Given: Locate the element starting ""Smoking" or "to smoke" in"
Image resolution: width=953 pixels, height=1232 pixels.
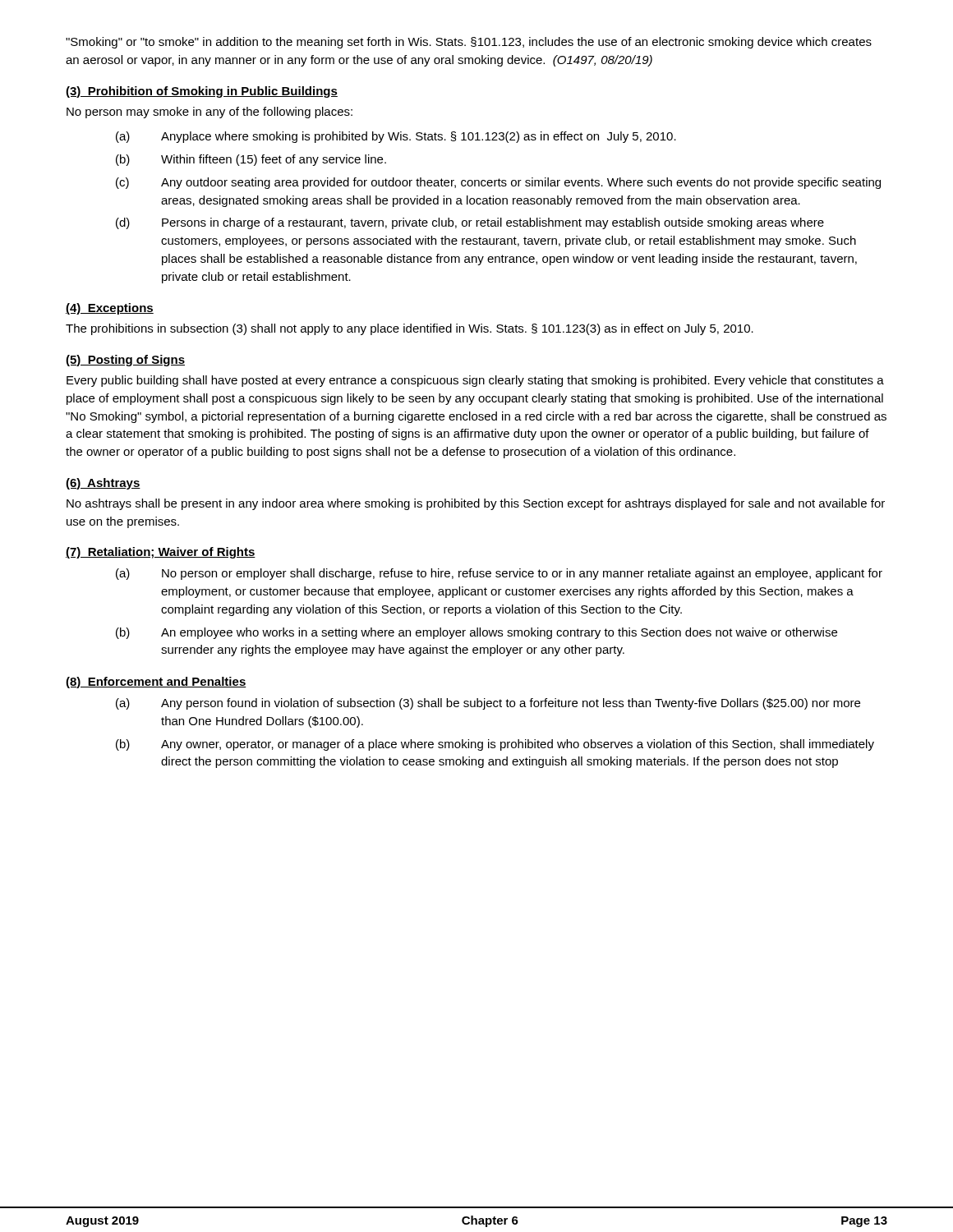Looking at the screenshot, I should (469, 50).
